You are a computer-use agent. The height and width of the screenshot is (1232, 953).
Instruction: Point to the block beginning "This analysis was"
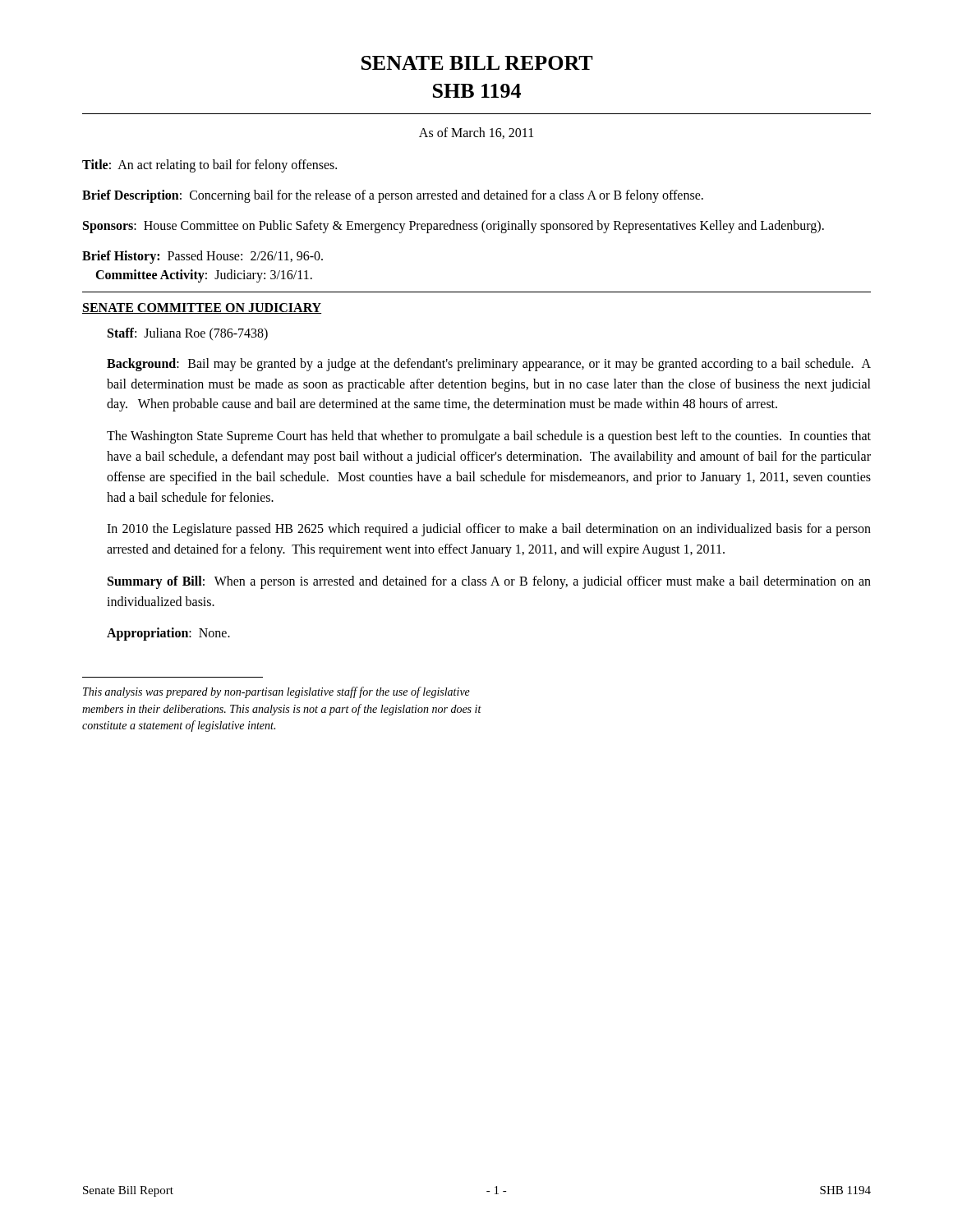(x=282, y=709)
